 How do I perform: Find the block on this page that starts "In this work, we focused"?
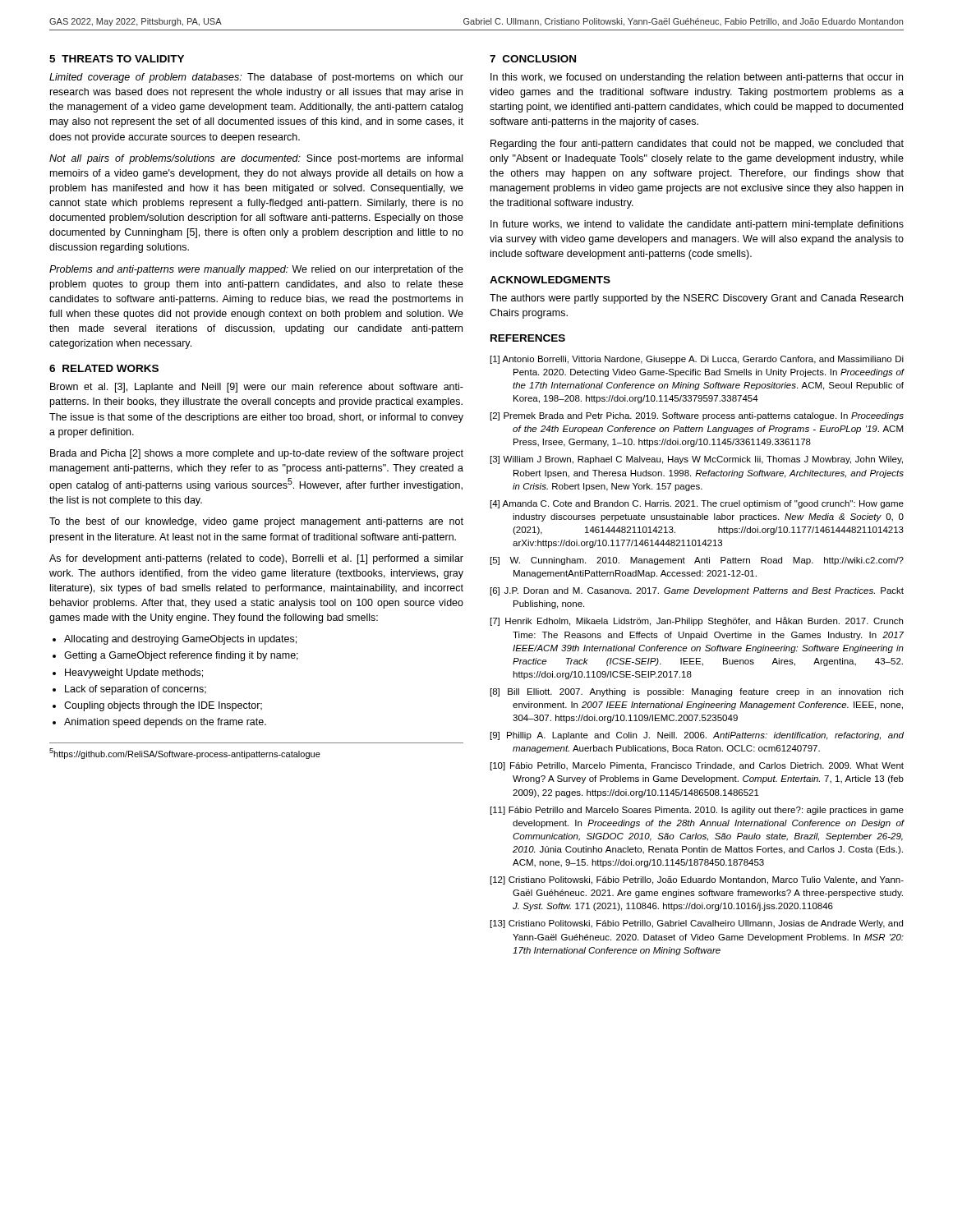[x=697, y=100]
